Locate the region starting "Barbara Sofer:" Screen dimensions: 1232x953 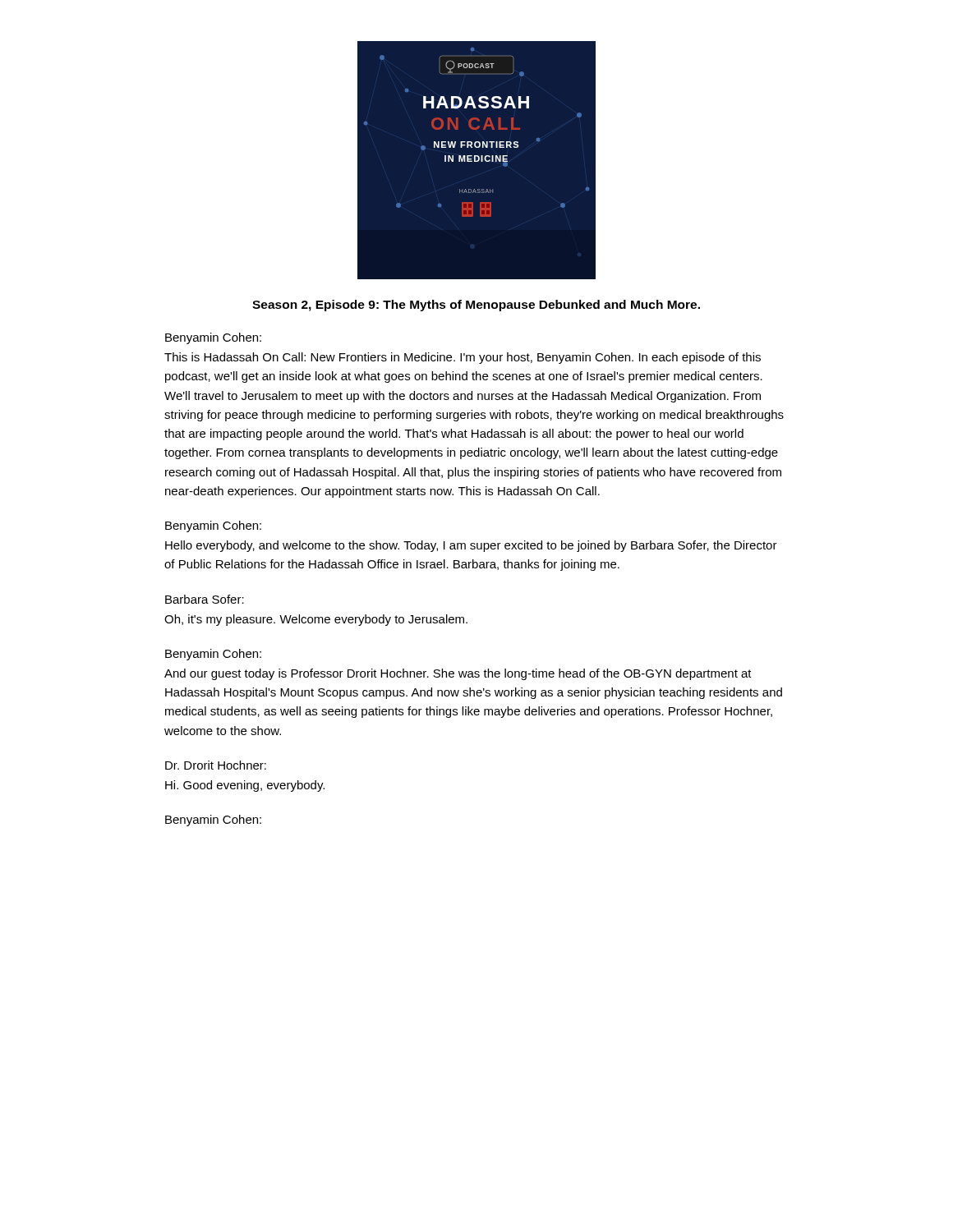204,599
